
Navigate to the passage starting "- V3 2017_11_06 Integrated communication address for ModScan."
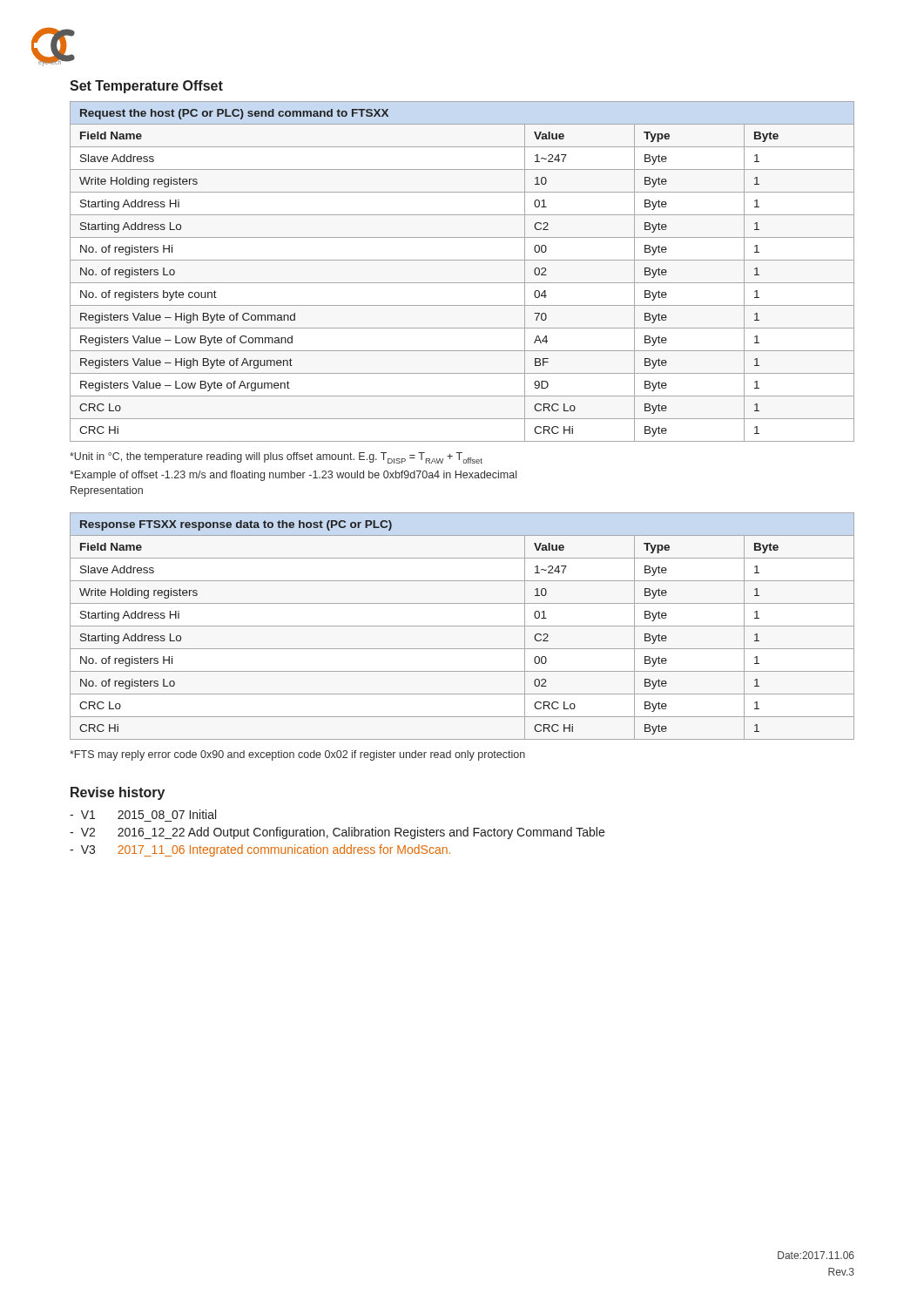pos(261,849)
